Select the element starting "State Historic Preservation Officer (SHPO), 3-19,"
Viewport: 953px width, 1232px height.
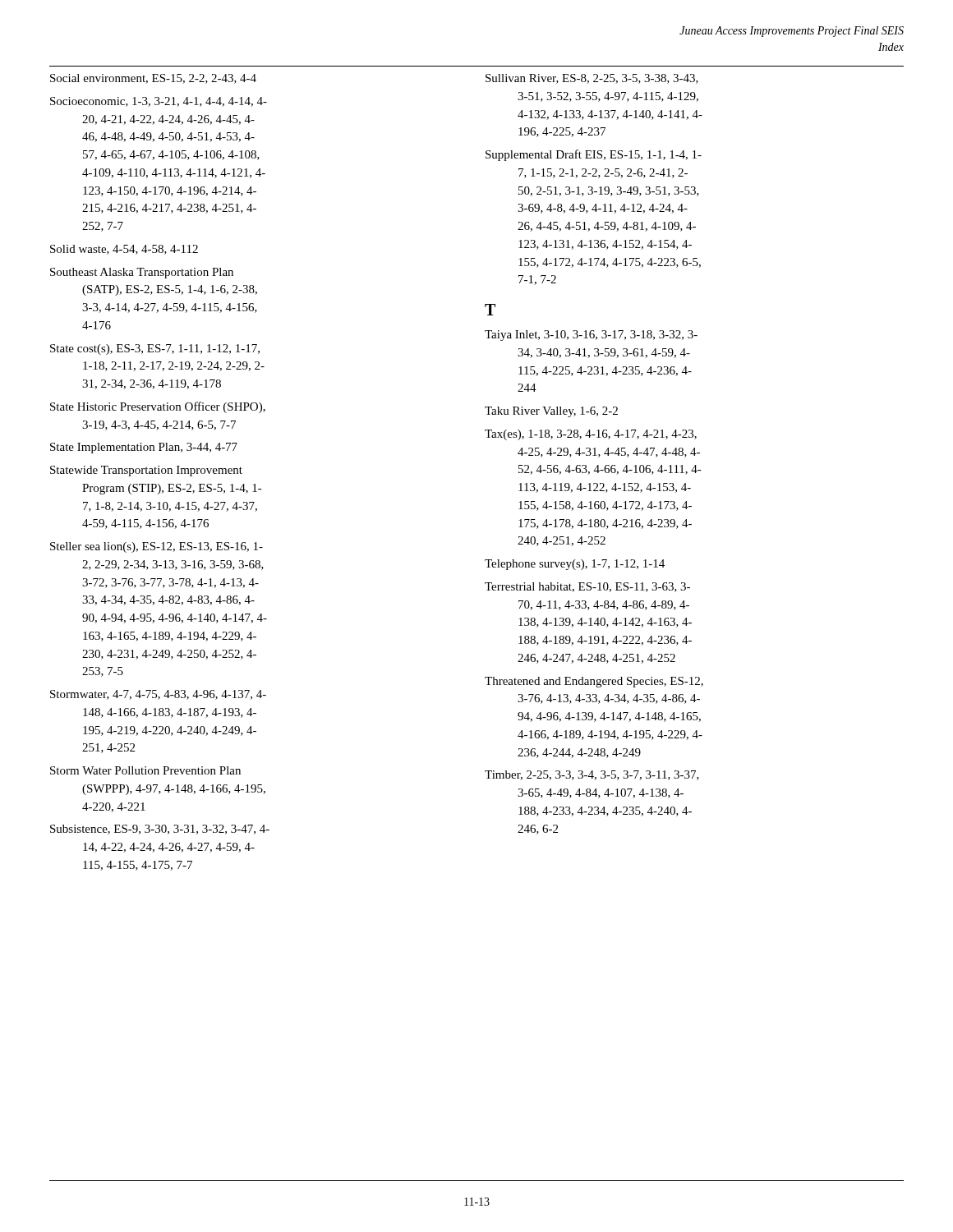pos(251,416)
